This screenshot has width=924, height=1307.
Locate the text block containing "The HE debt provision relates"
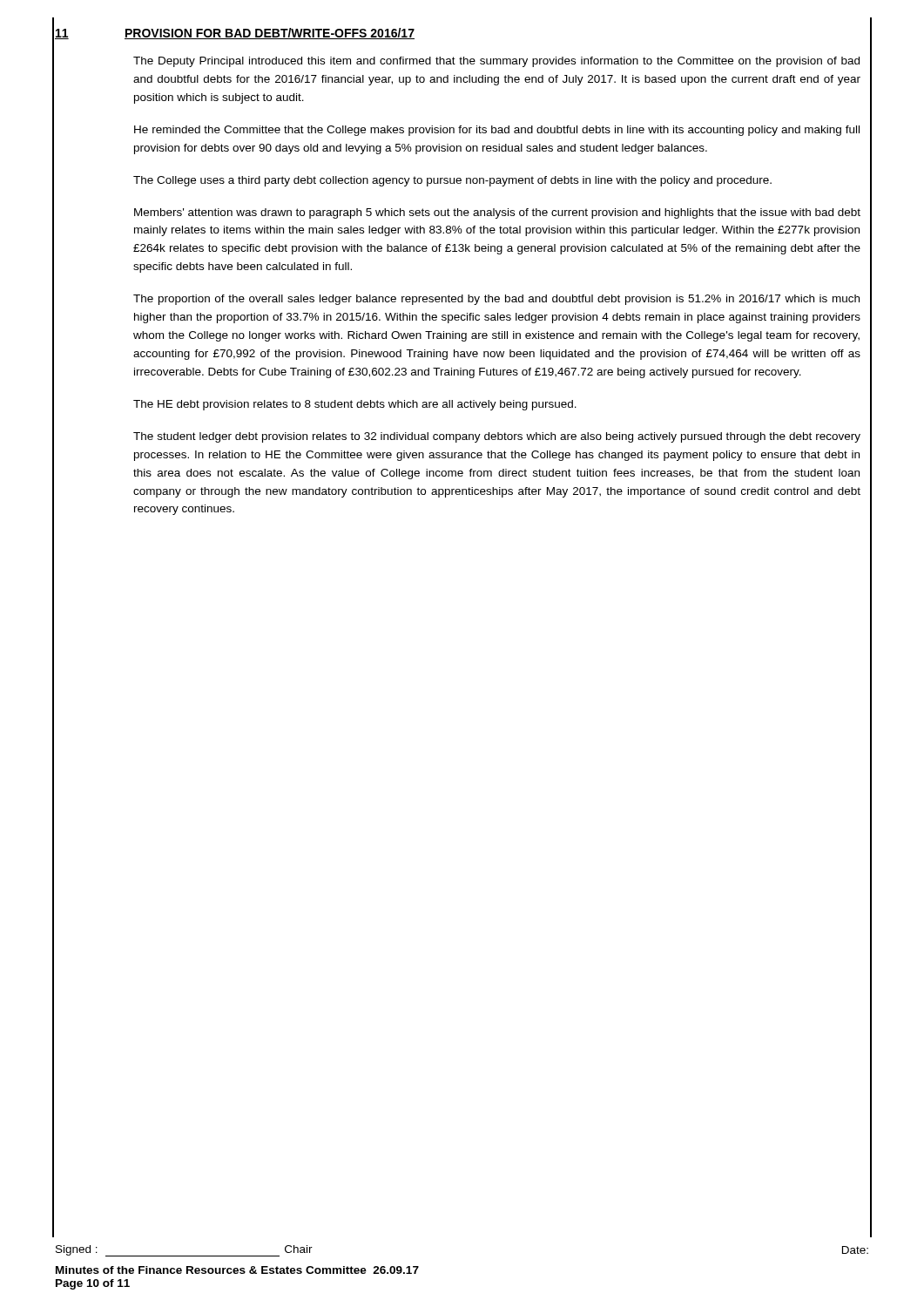(x=355, y=404)
